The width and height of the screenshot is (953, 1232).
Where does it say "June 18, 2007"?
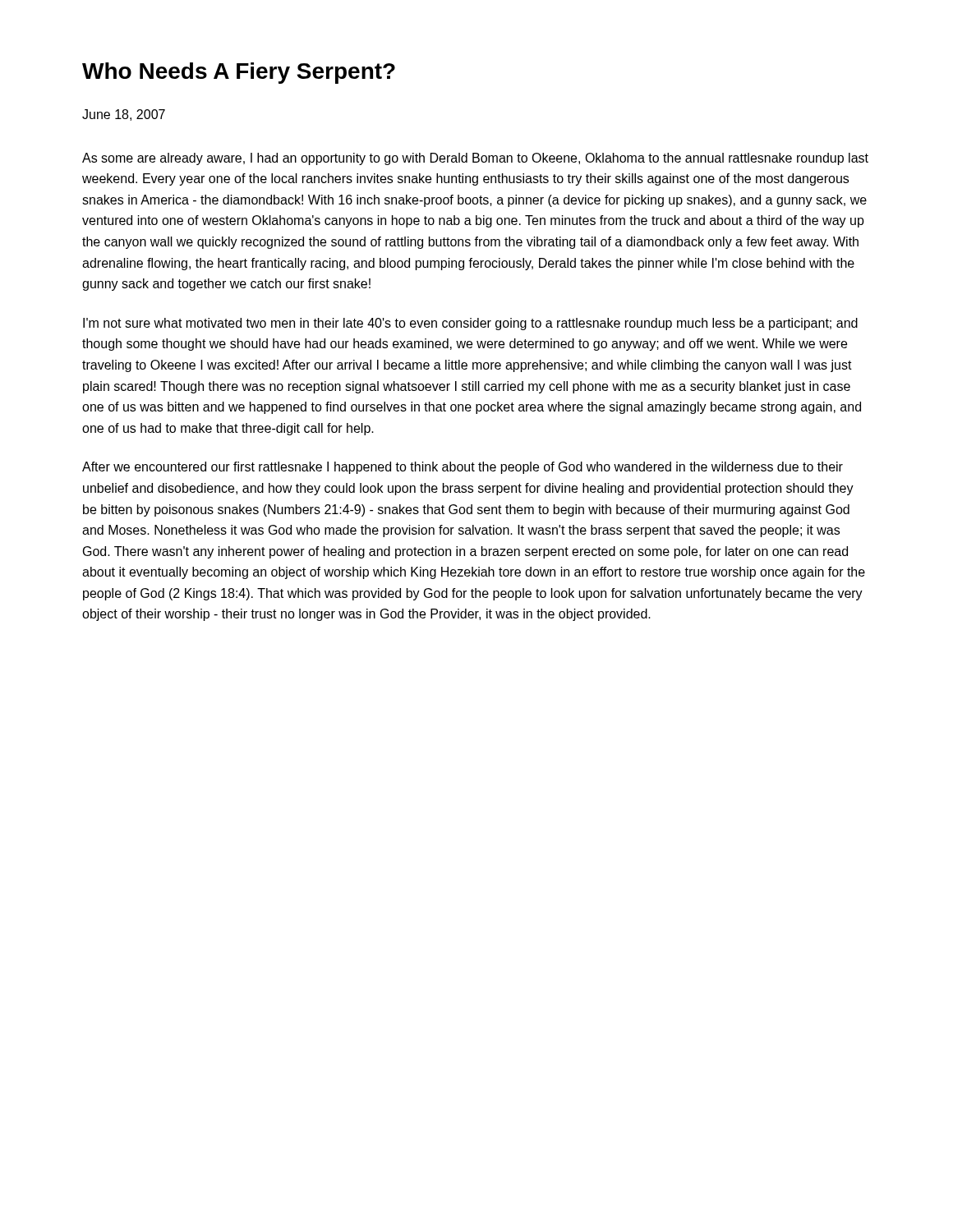[124, 114]
